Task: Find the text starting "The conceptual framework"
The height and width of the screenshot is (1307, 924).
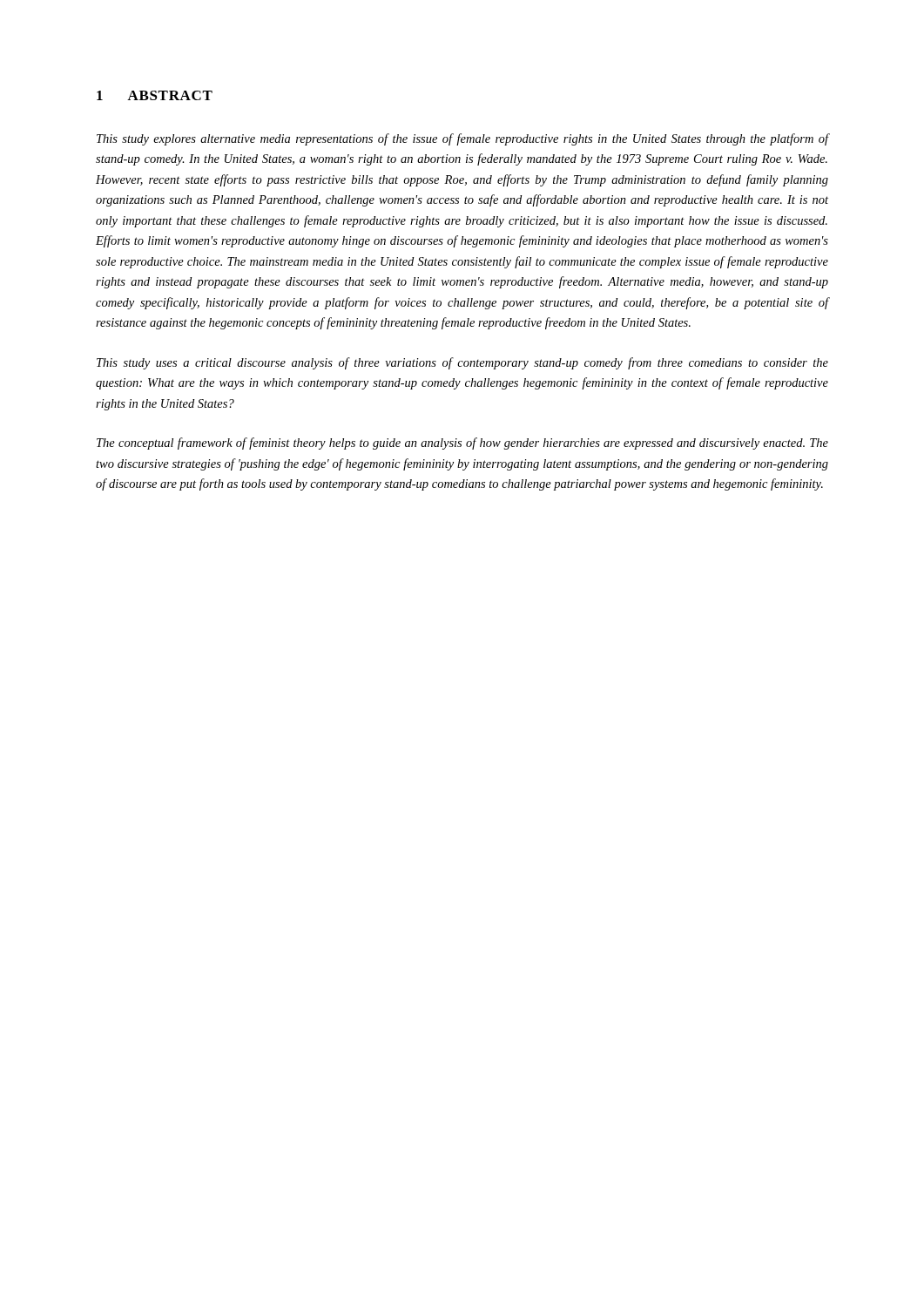Action: 462,463
